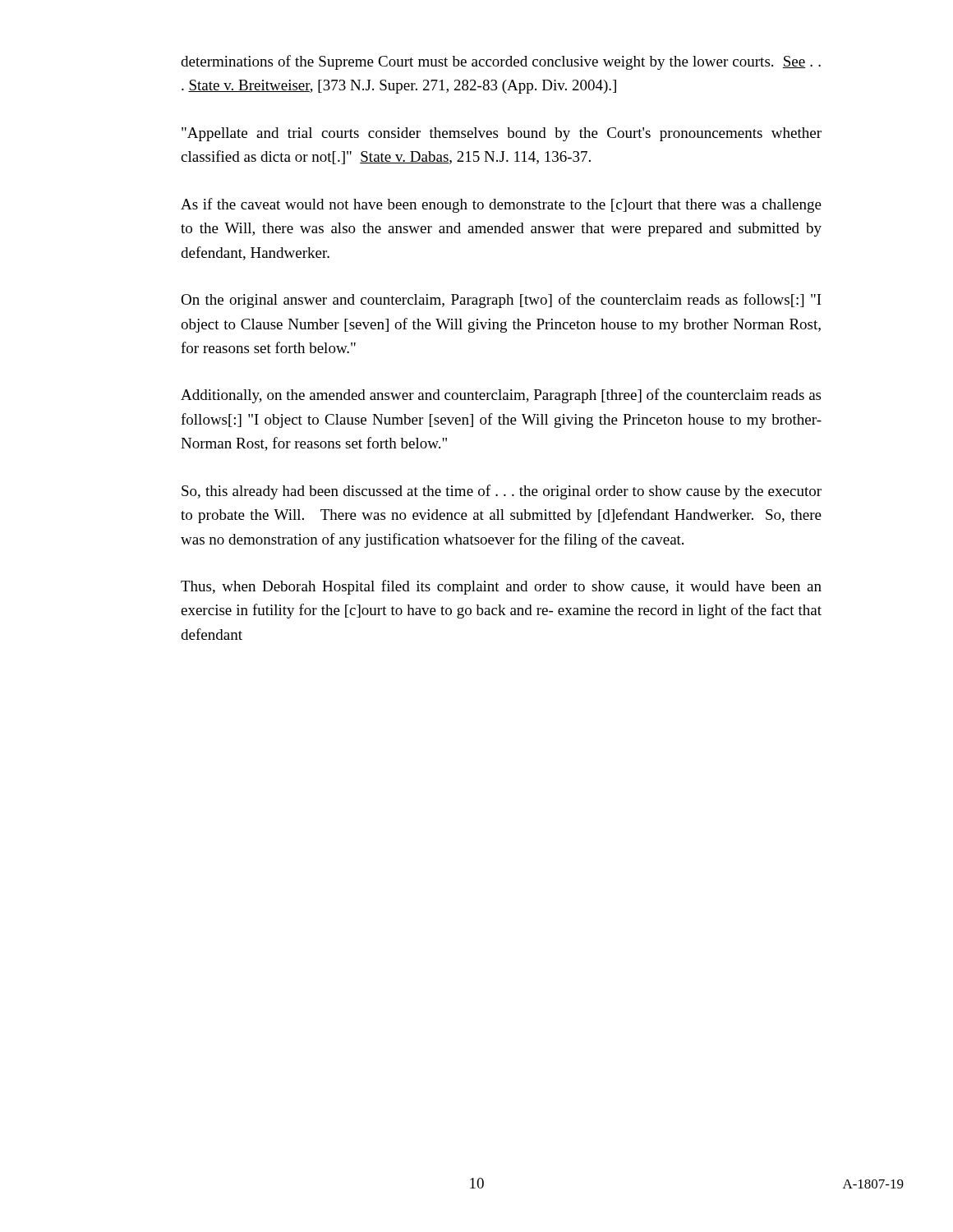Click the passage that begins "So, this already had been discussed at"
953x1232 pixels.
tap(501, 515)
